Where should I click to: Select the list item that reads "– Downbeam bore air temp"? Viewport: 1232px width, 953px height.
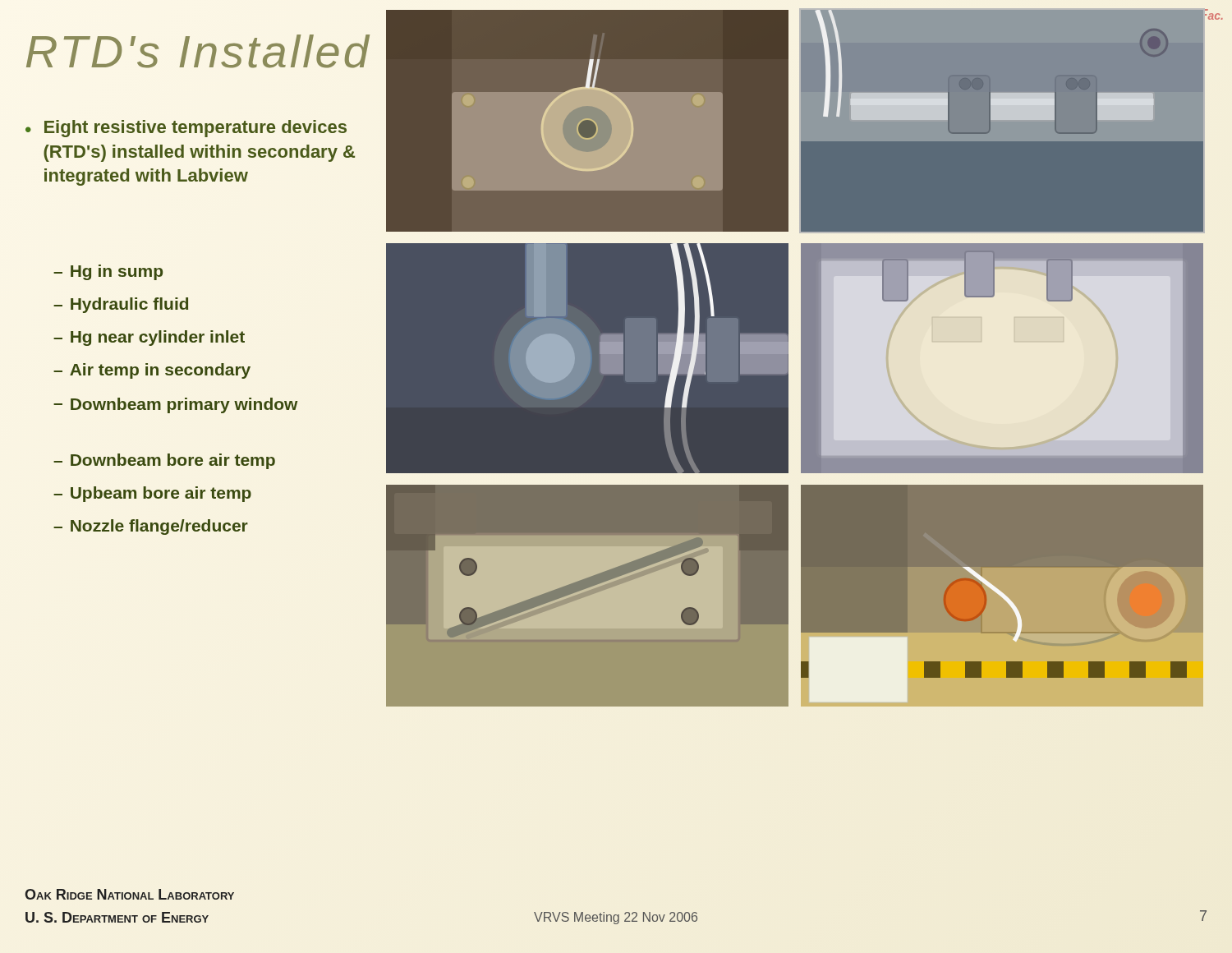tap(164, 460)
